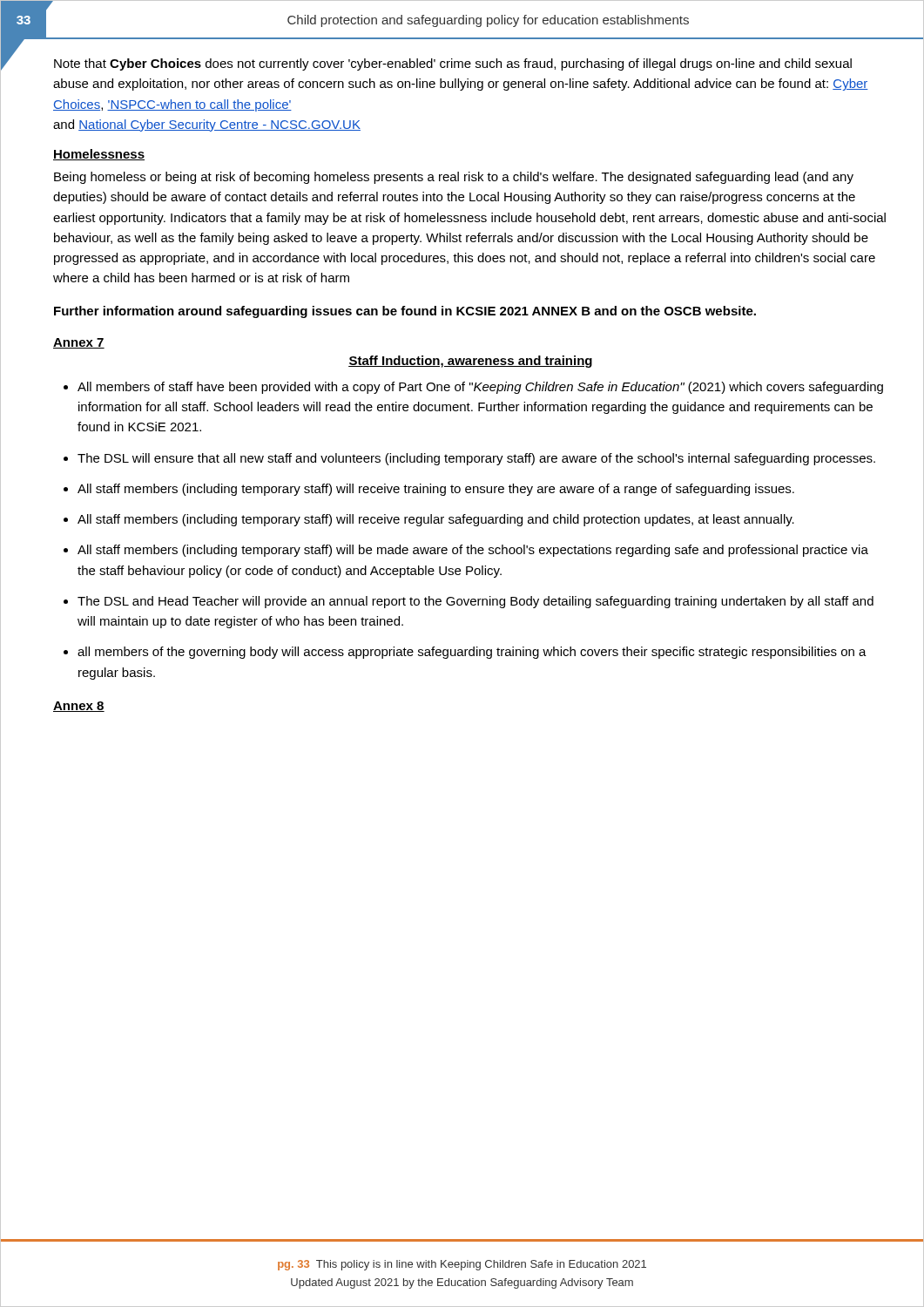The height and width of the screenshot is (1307, 924).
Task: Navigate to the text block starting "Staff Induction, awareness and training"
Action: pyautogui.click(x=471, y=360)
